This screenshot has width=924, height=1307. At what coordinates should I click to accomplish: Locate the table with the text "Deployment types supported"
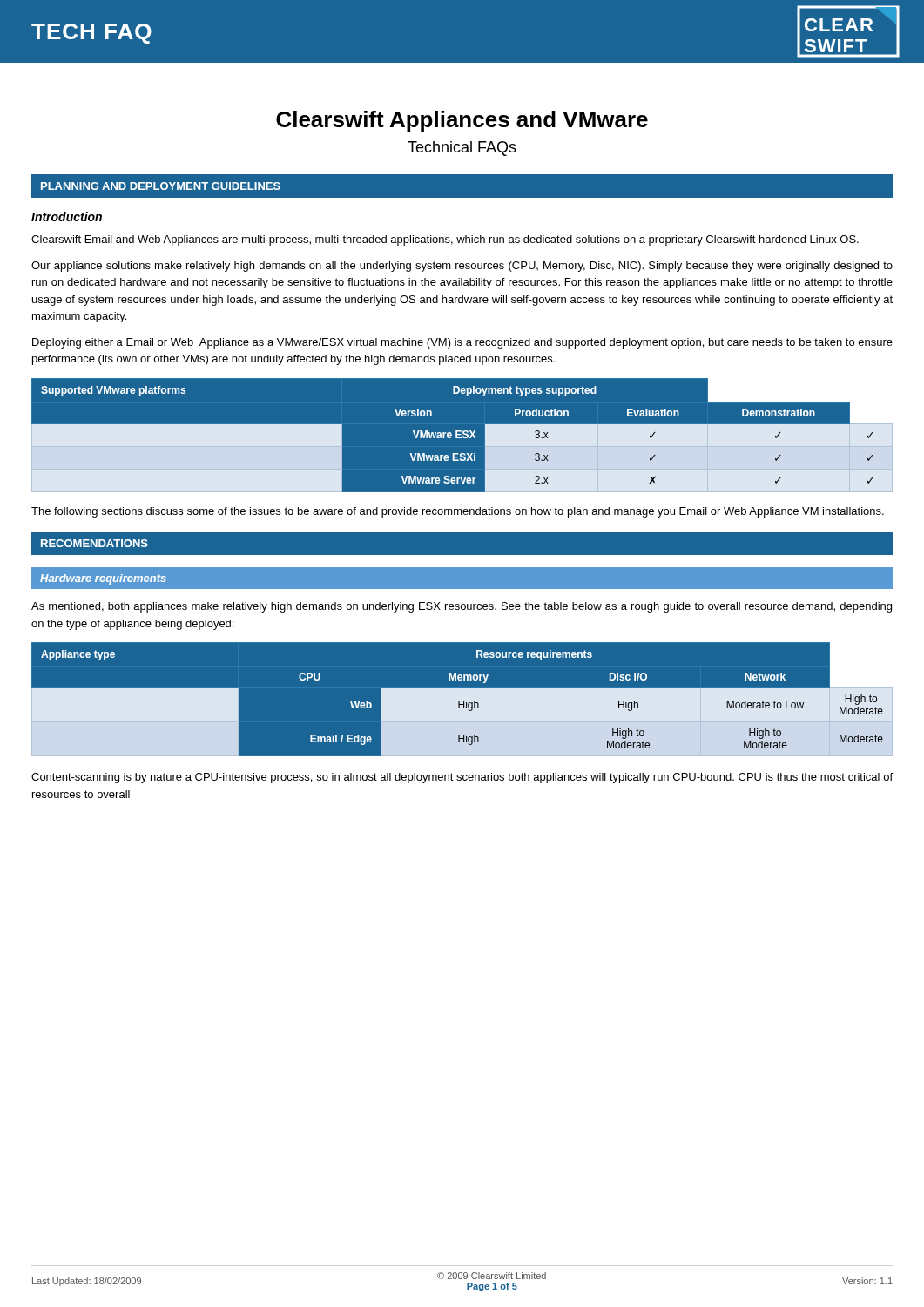coord(462,435)
